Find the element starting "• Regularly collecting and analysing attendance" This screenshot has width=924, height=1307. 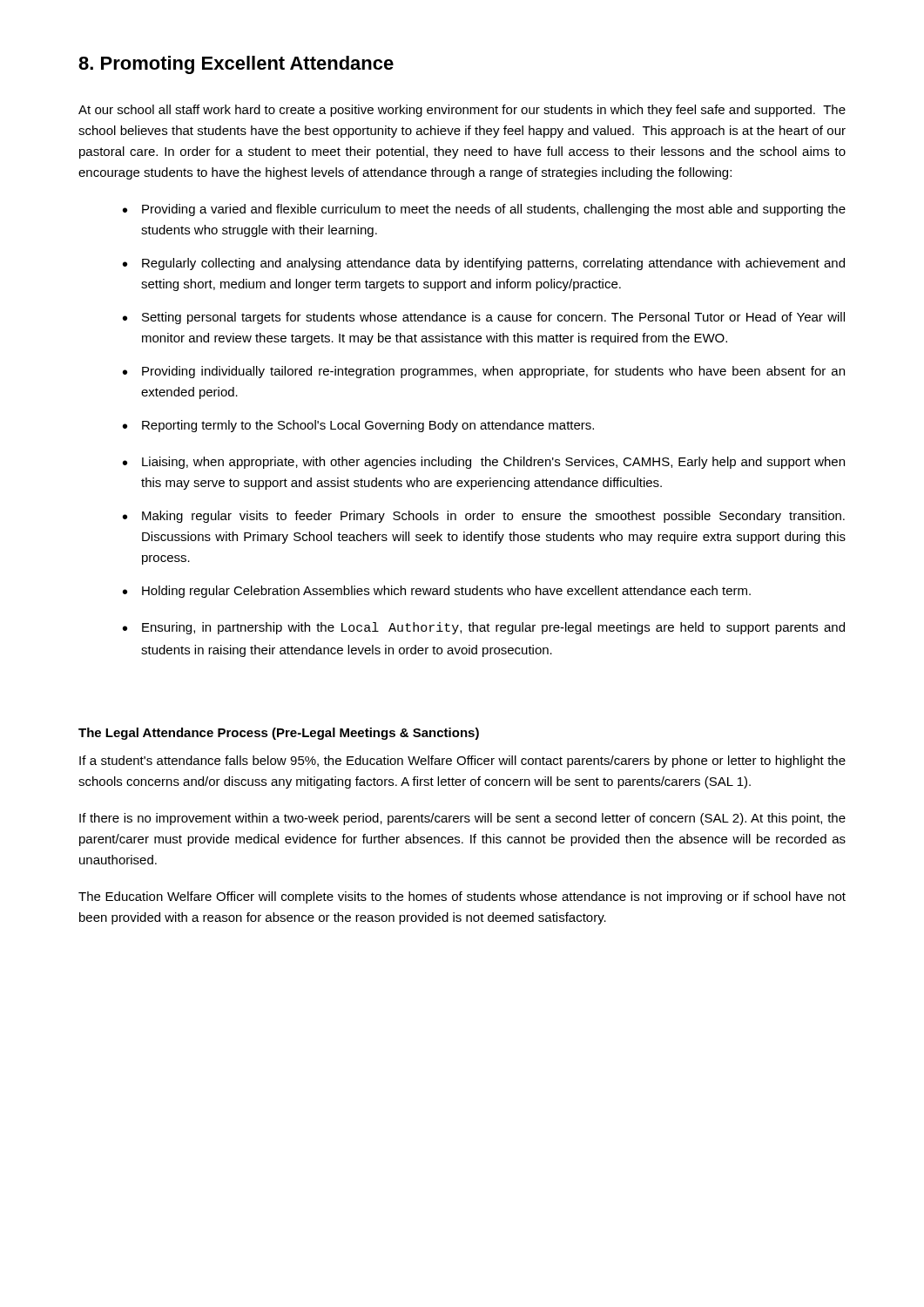click(x=484, y=274)
